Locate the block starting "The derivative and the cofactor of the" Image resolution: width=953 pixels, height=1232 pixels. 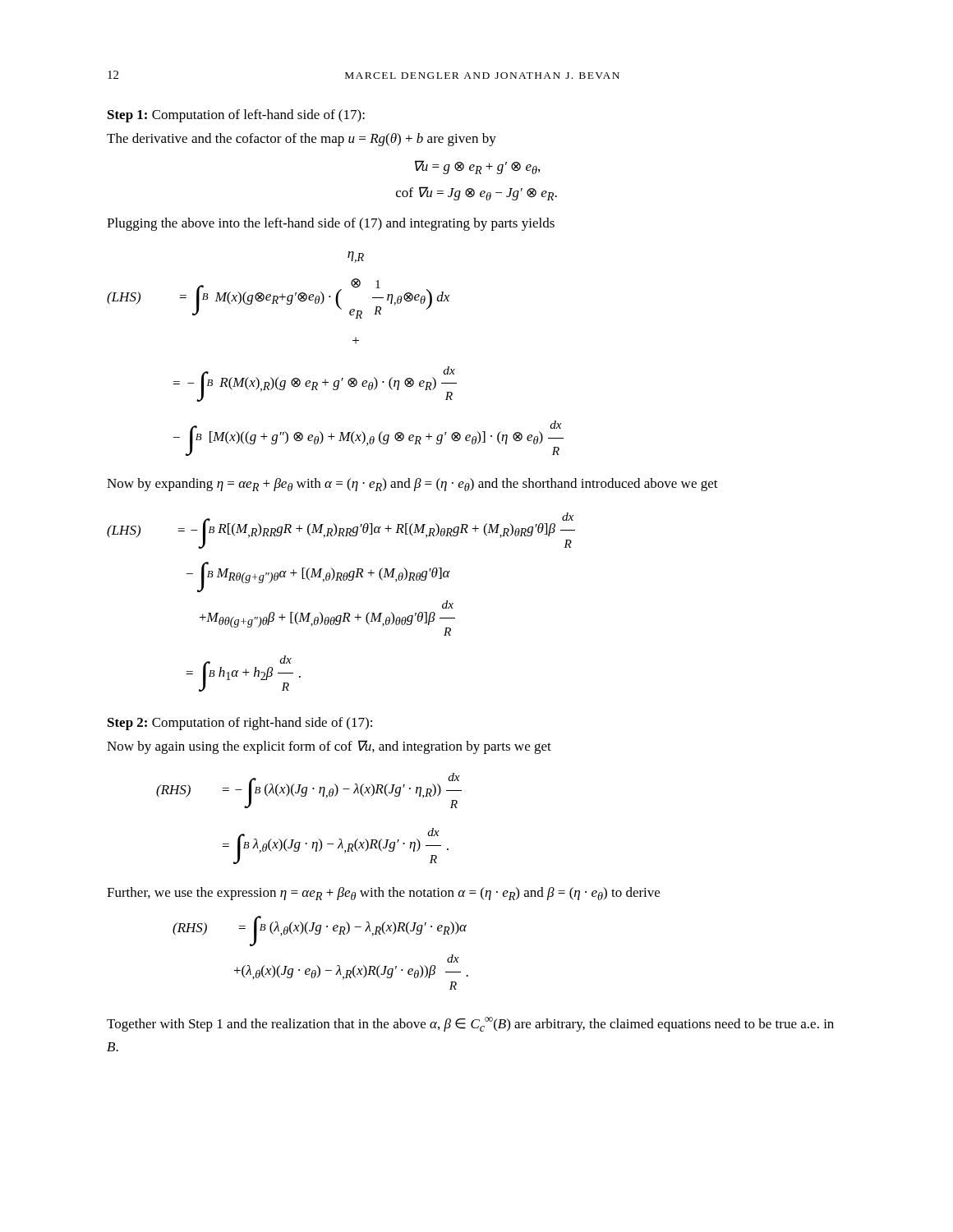[x=301, y=138]
